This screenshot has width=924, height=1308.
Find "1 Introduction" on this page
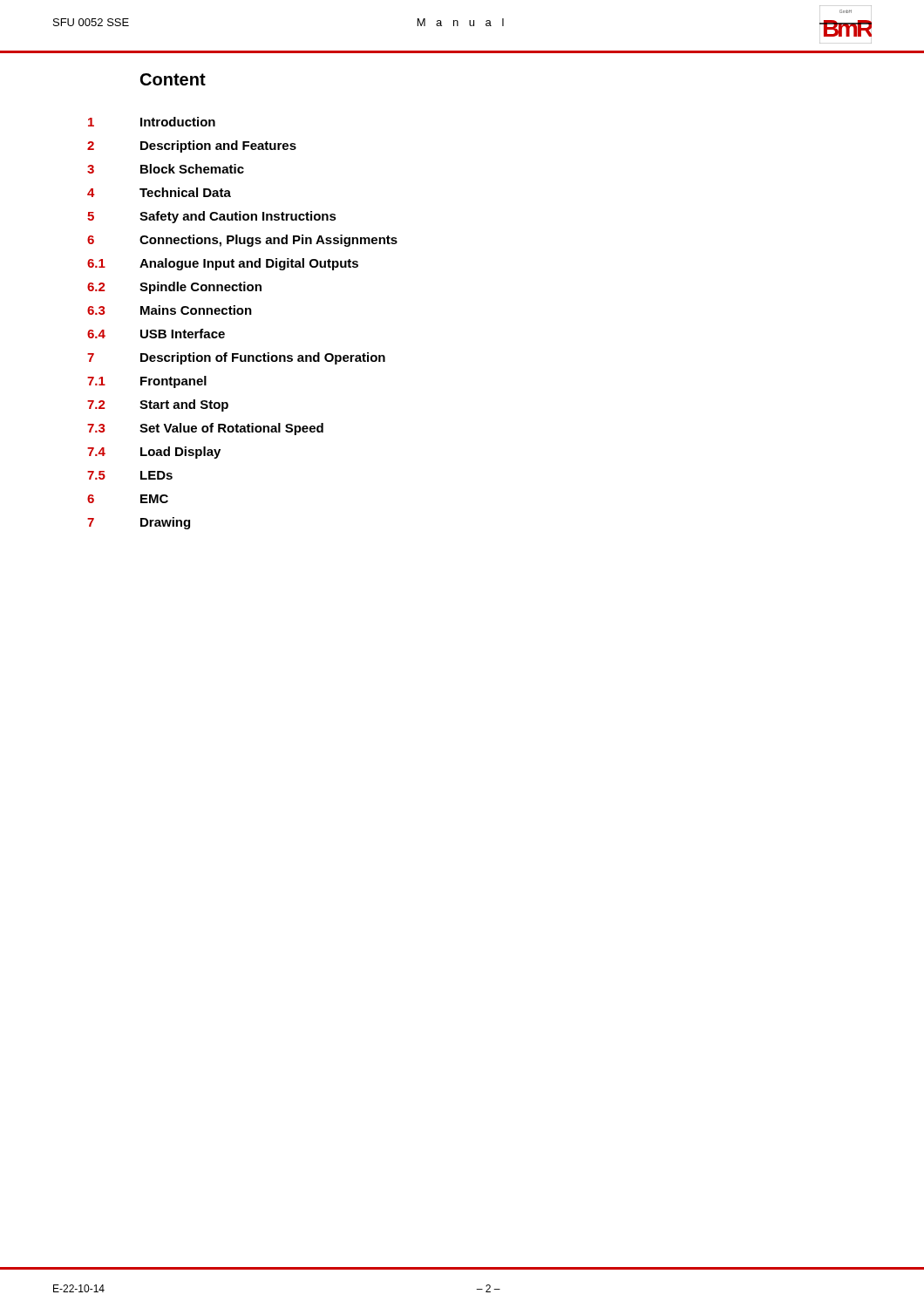pyautogui.click(x=151, y=122)
